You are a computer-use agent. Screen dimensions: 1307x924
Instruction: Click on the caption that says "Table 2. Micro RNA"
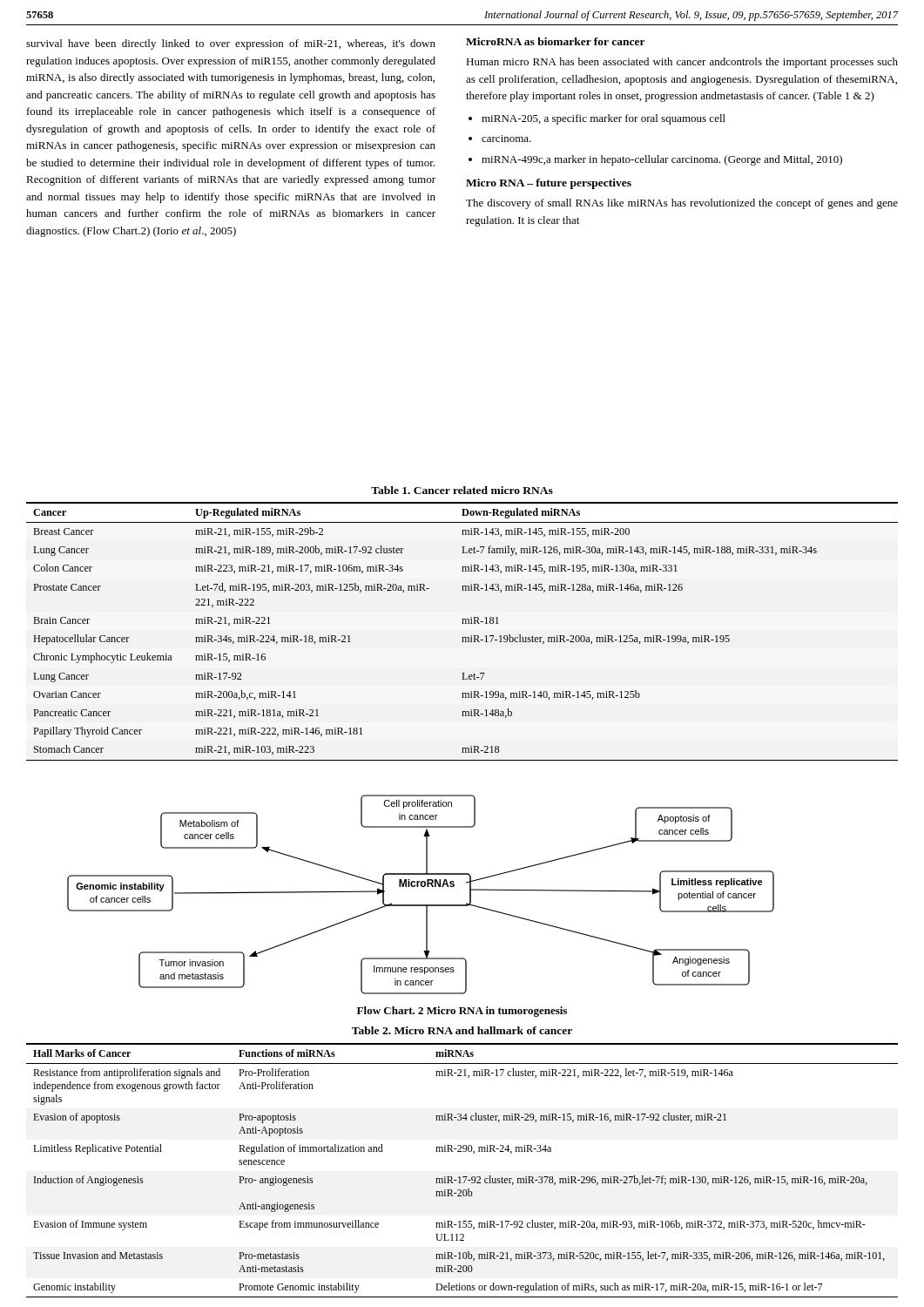click(x=462, y=1030)
